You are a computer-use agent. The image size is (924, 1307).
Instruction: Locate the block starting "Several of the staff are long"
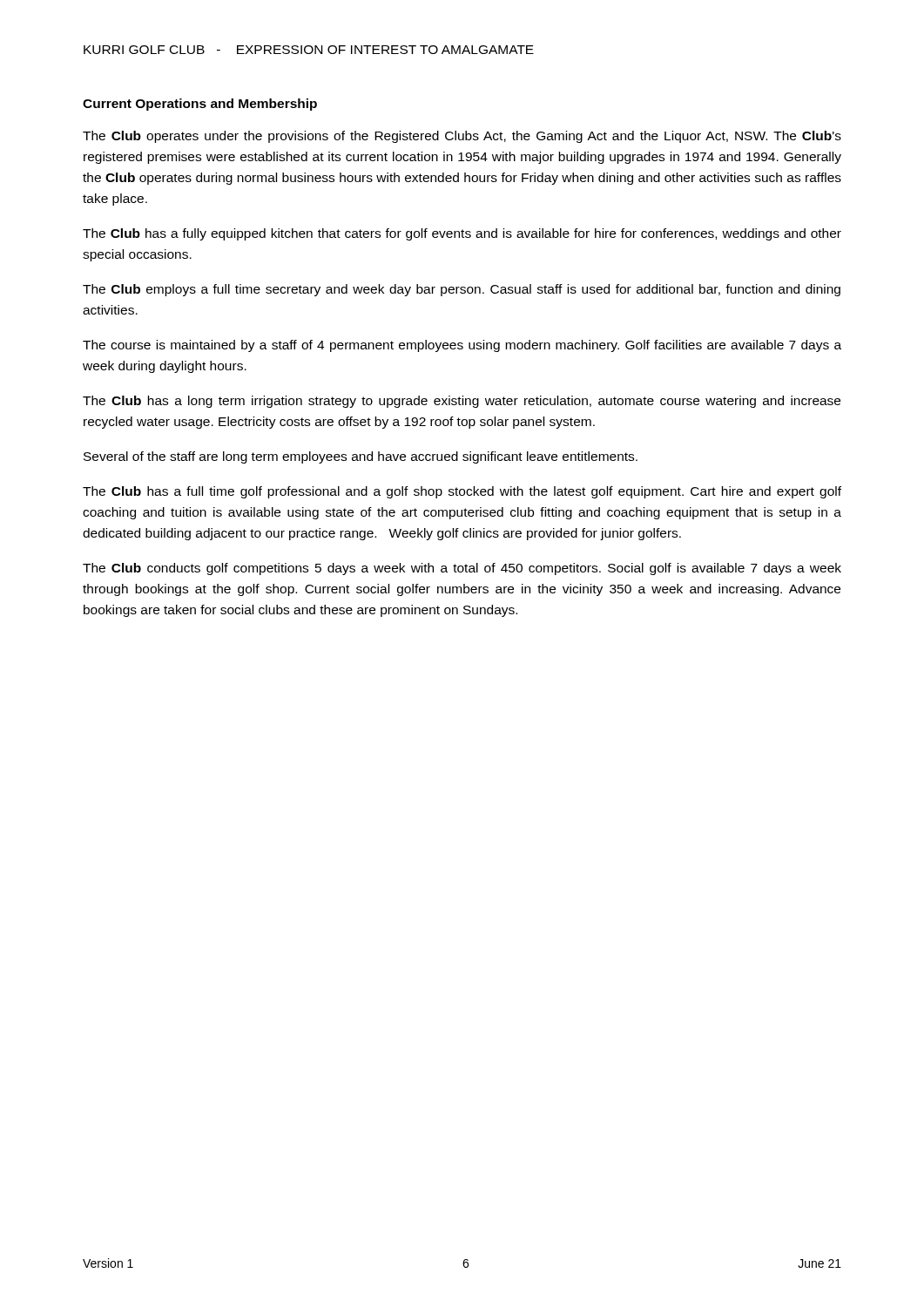click(x=361, y=456)
